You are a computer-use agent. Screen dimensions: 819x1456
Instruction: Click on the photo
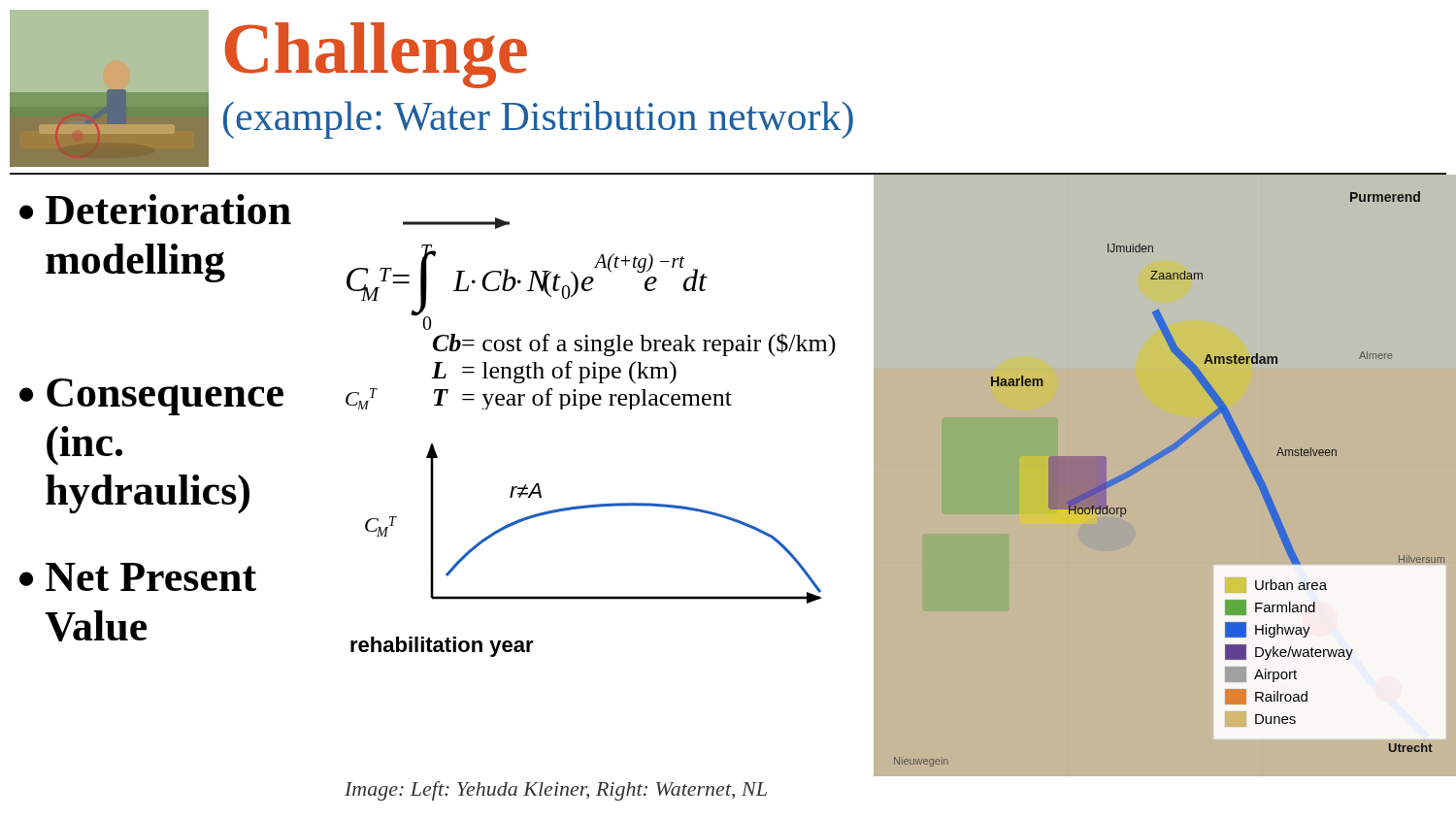point(109,88)
